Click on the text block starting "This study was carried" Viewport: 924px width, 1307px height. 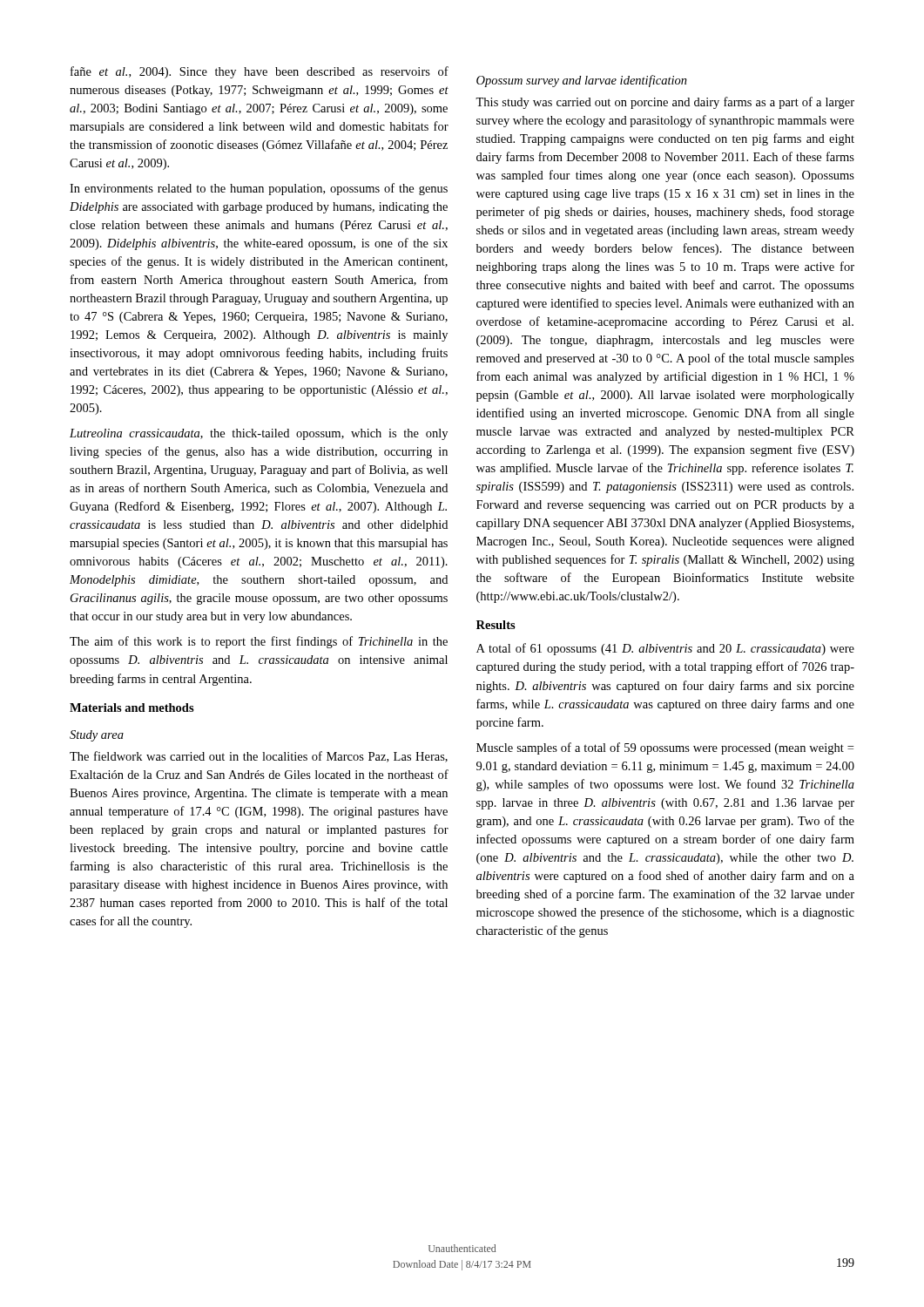click(665, 350)
